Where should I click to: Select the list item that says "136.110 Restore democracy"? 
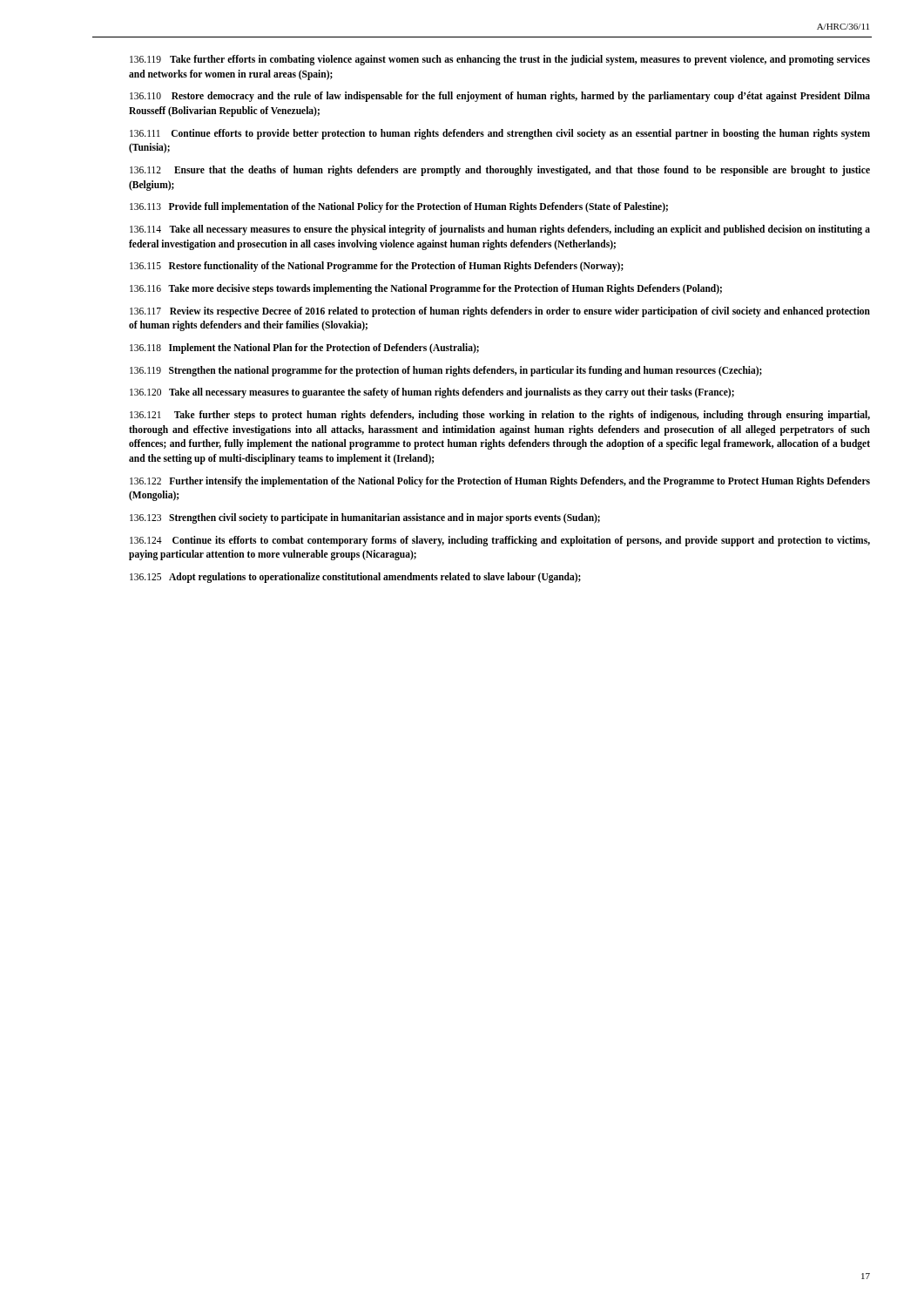(499, 103)
